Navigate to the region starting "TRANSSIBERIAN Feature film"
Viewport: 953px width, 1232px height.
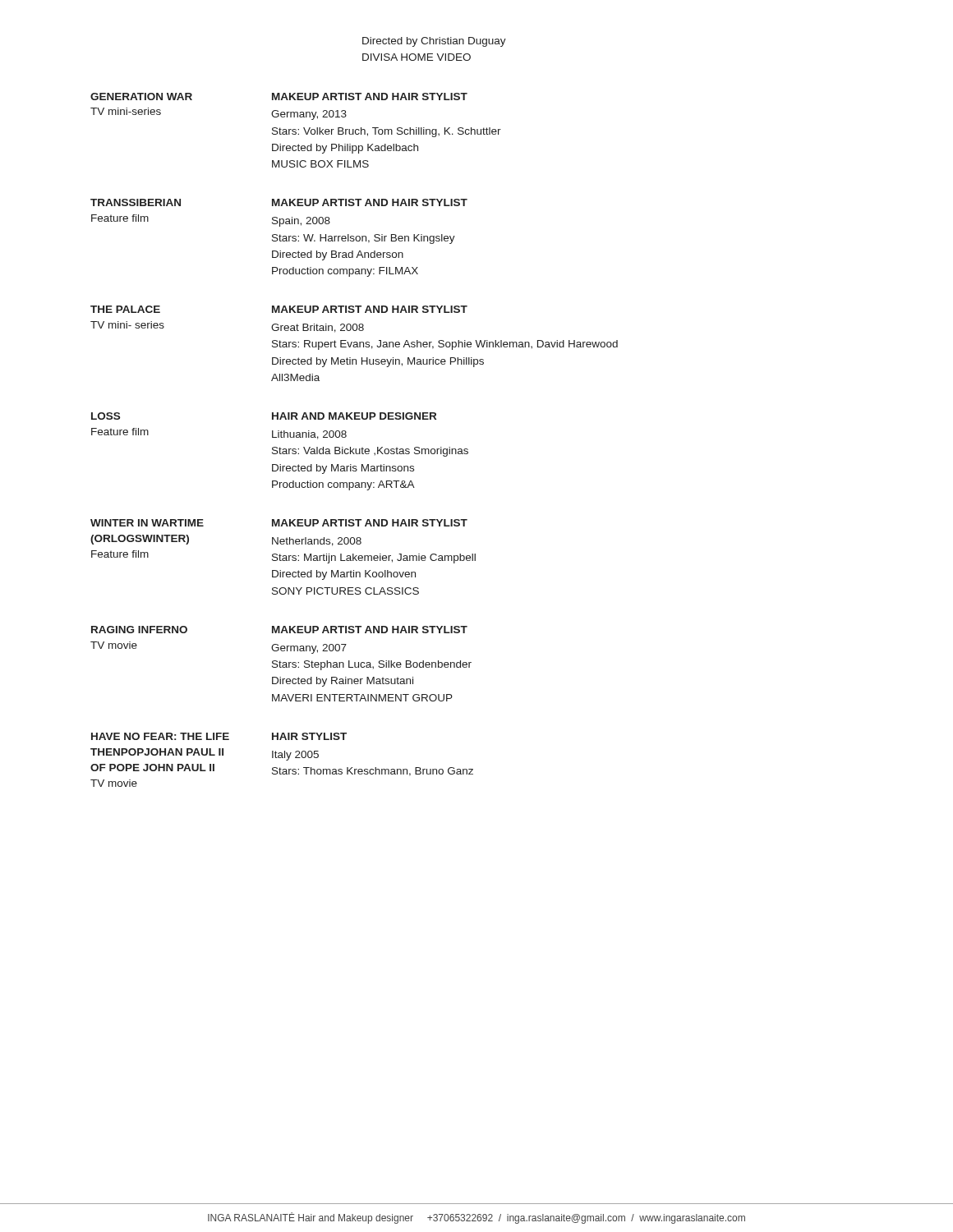(279, 202)
